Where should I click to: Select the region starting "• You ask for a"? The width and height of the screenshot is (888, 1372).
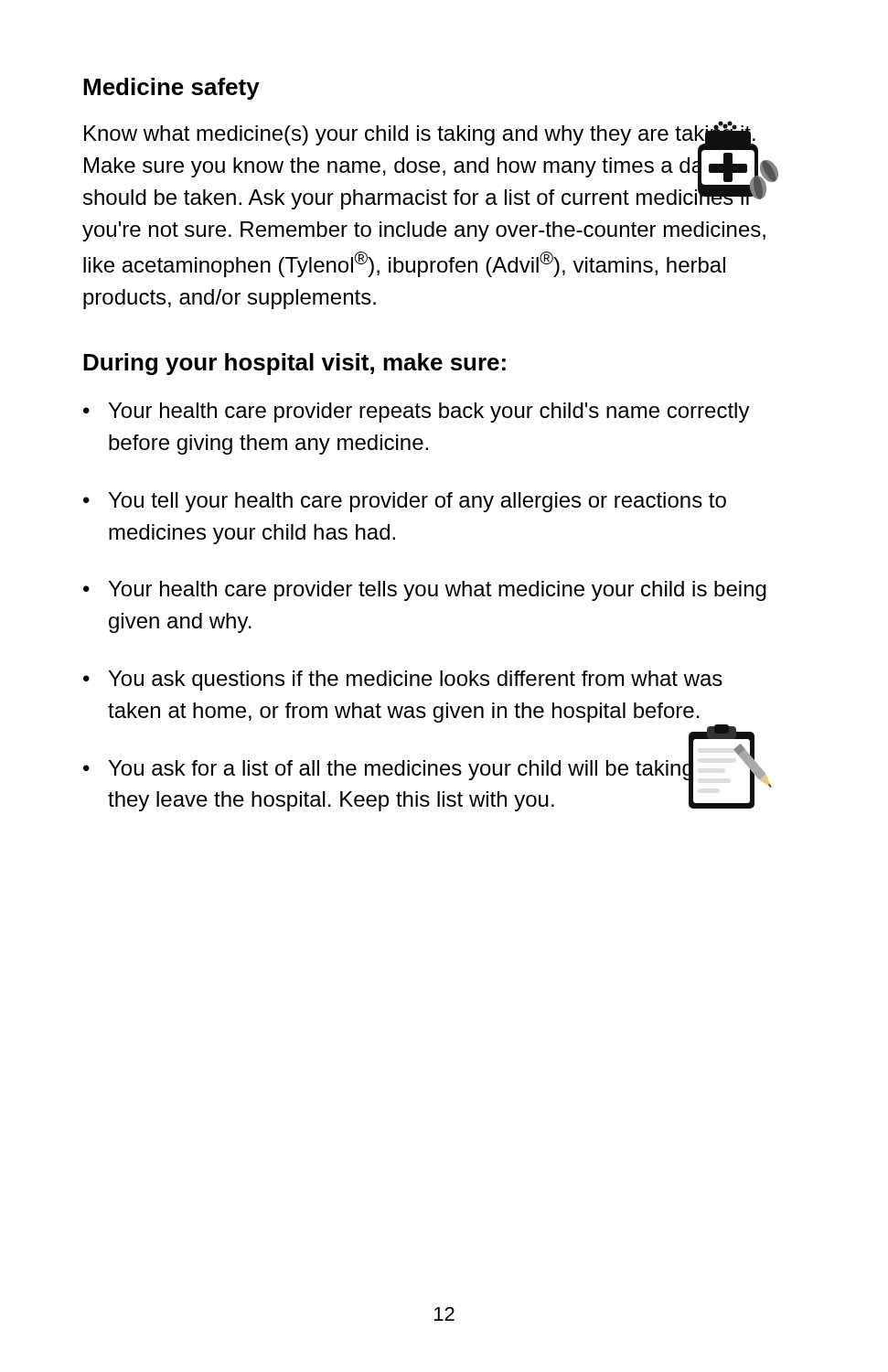[430, 784]
